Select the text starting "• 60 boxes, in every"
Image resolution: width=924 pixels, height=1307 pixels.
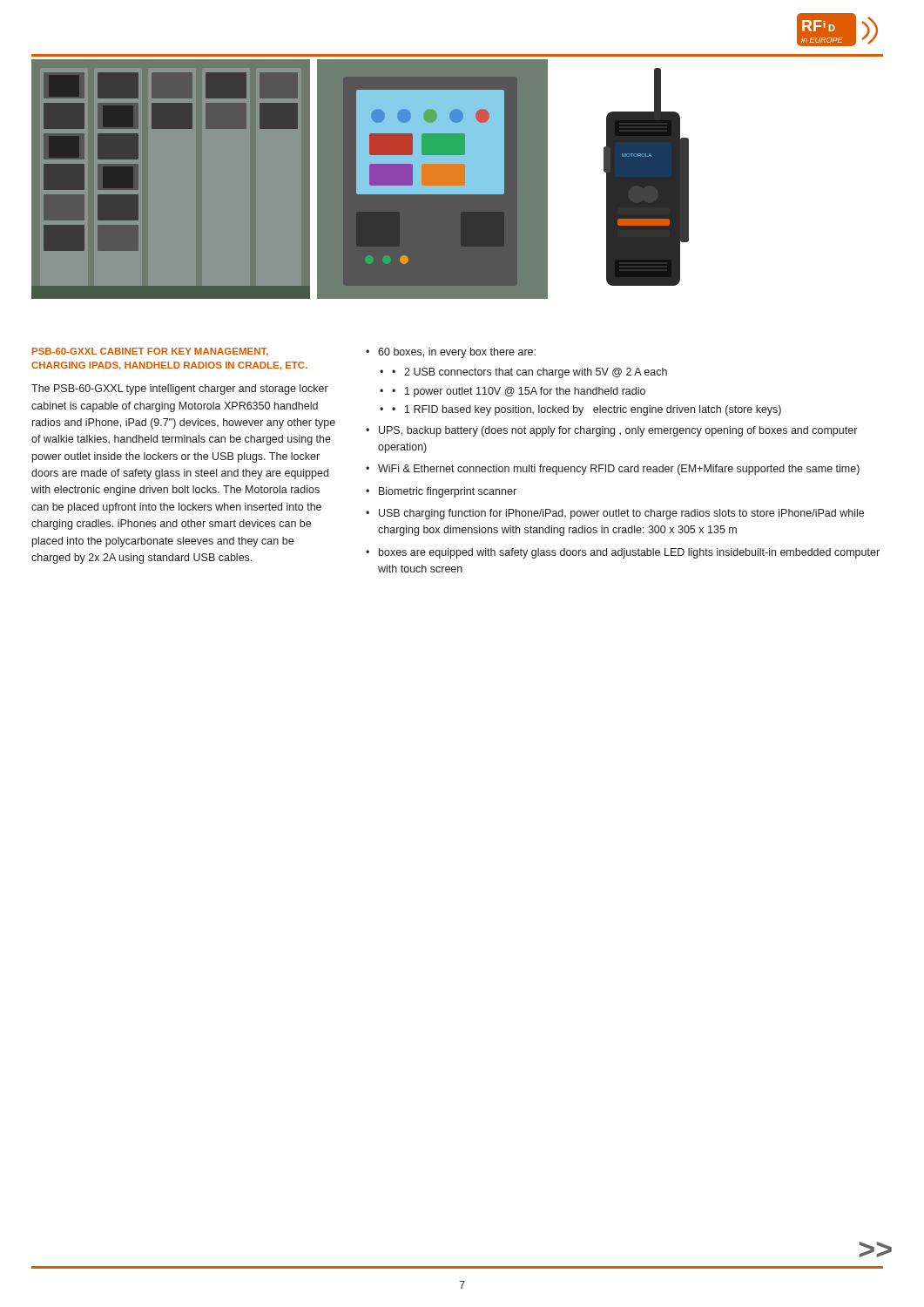(x=625, y=381)
